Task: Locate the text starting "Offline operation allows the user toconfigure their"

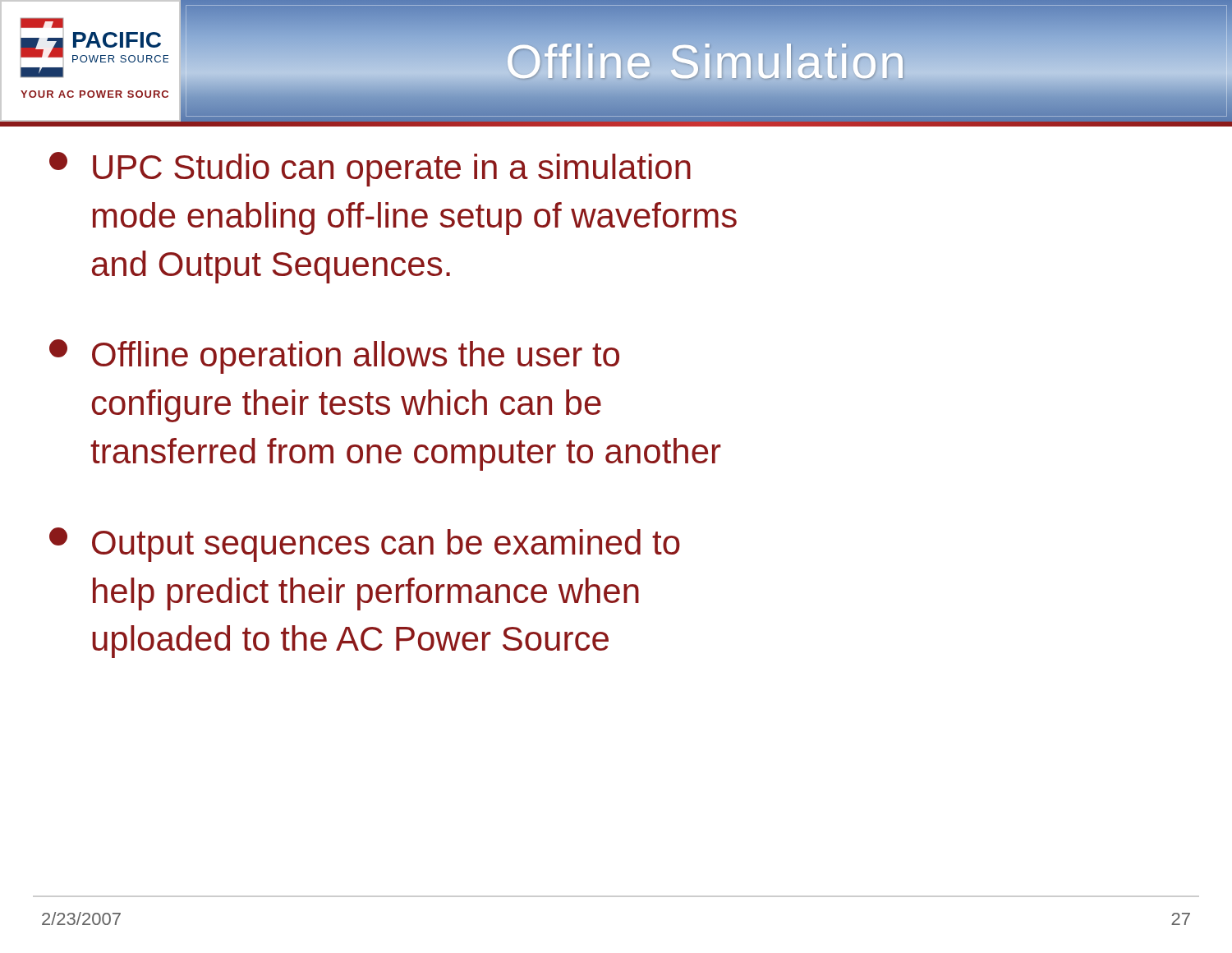Action: point(385,404)
